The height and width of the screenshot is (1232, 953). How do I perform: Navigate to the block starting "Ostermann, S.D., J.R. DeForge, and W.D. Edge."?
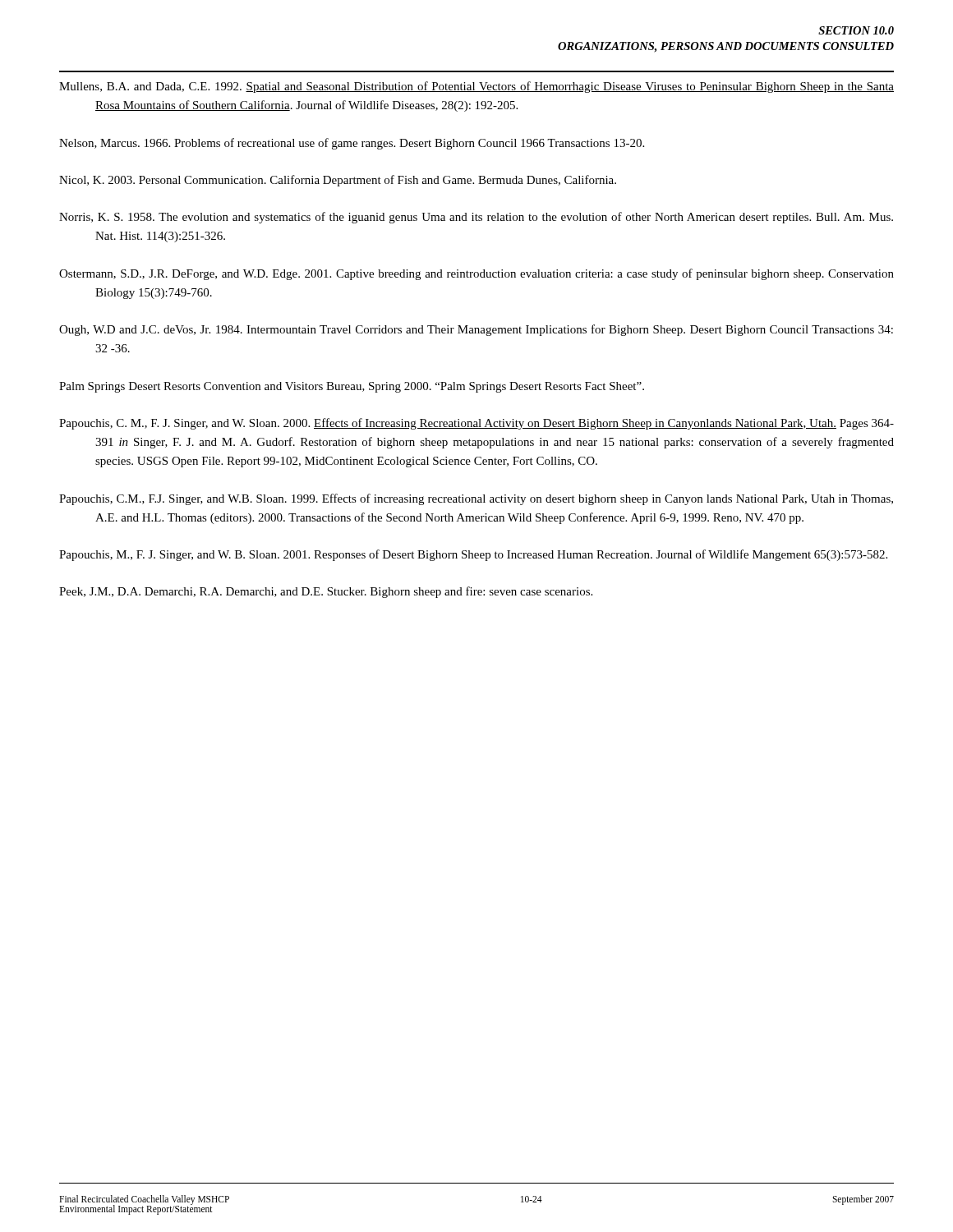point(476,283)
